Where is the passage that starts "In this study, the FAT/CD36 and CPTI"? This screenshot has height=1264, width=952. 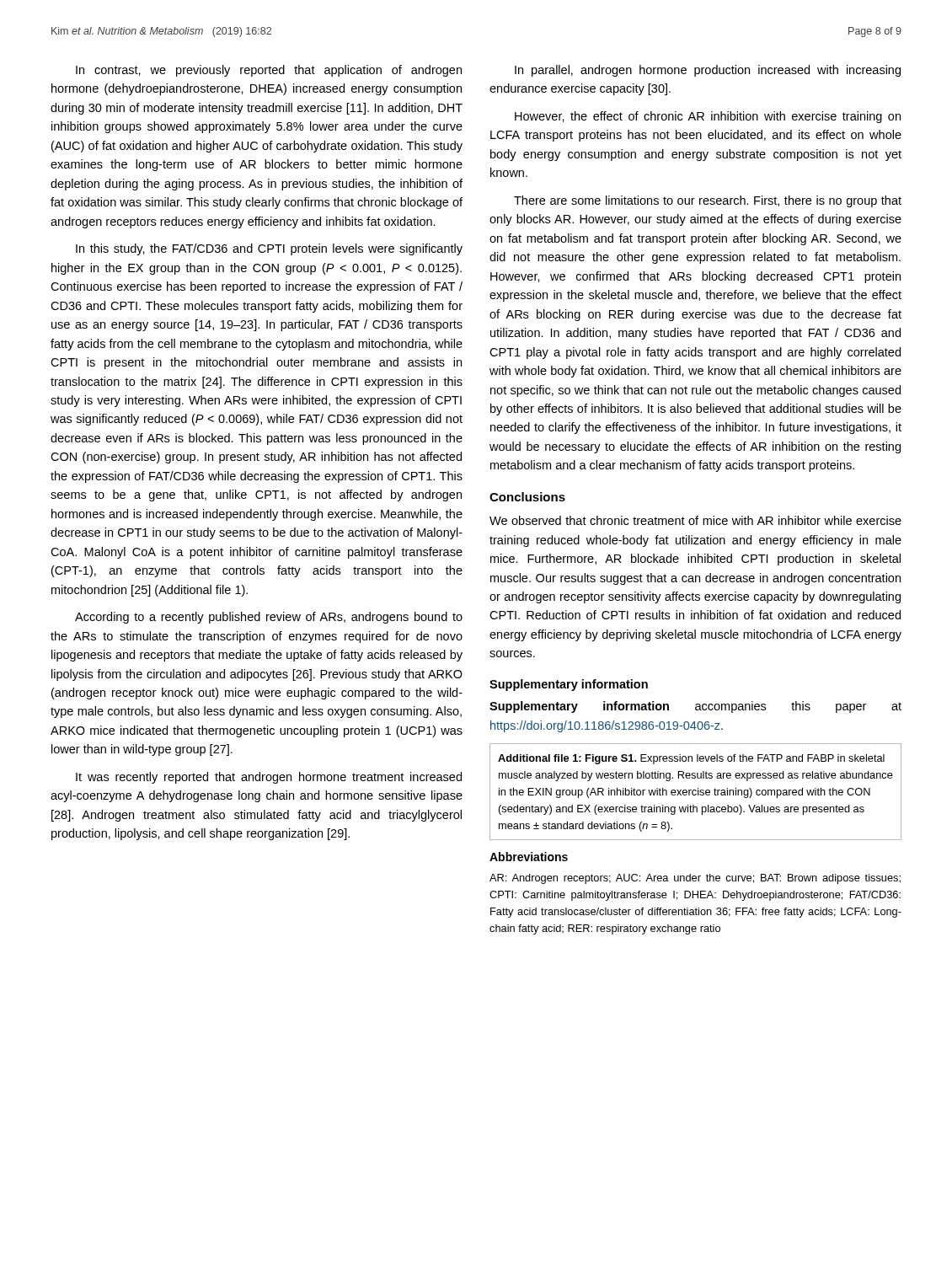tap(257, 419)
